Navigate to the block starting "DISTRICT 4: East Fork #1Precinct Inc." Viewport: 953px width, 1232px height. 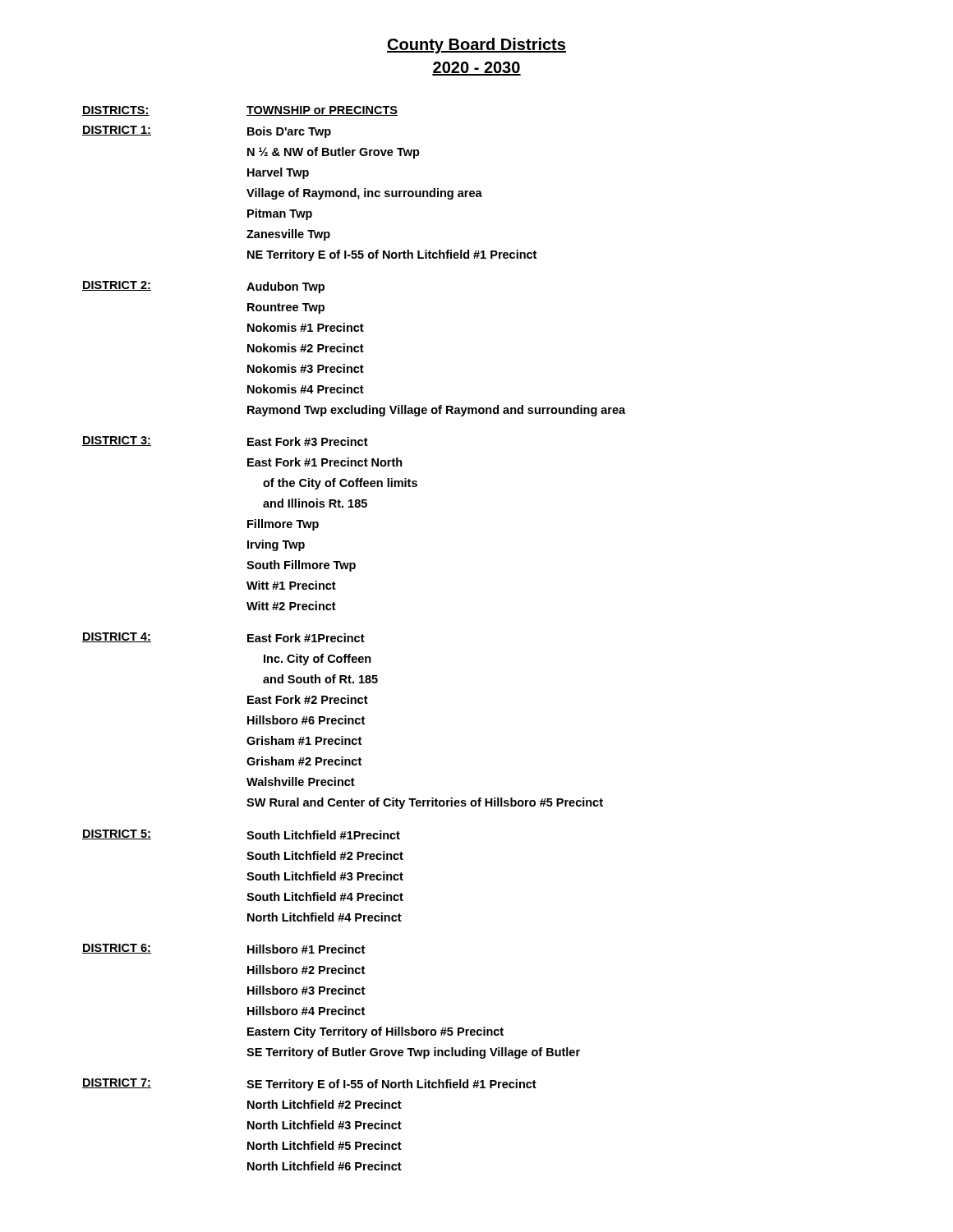tap(343, 721)
